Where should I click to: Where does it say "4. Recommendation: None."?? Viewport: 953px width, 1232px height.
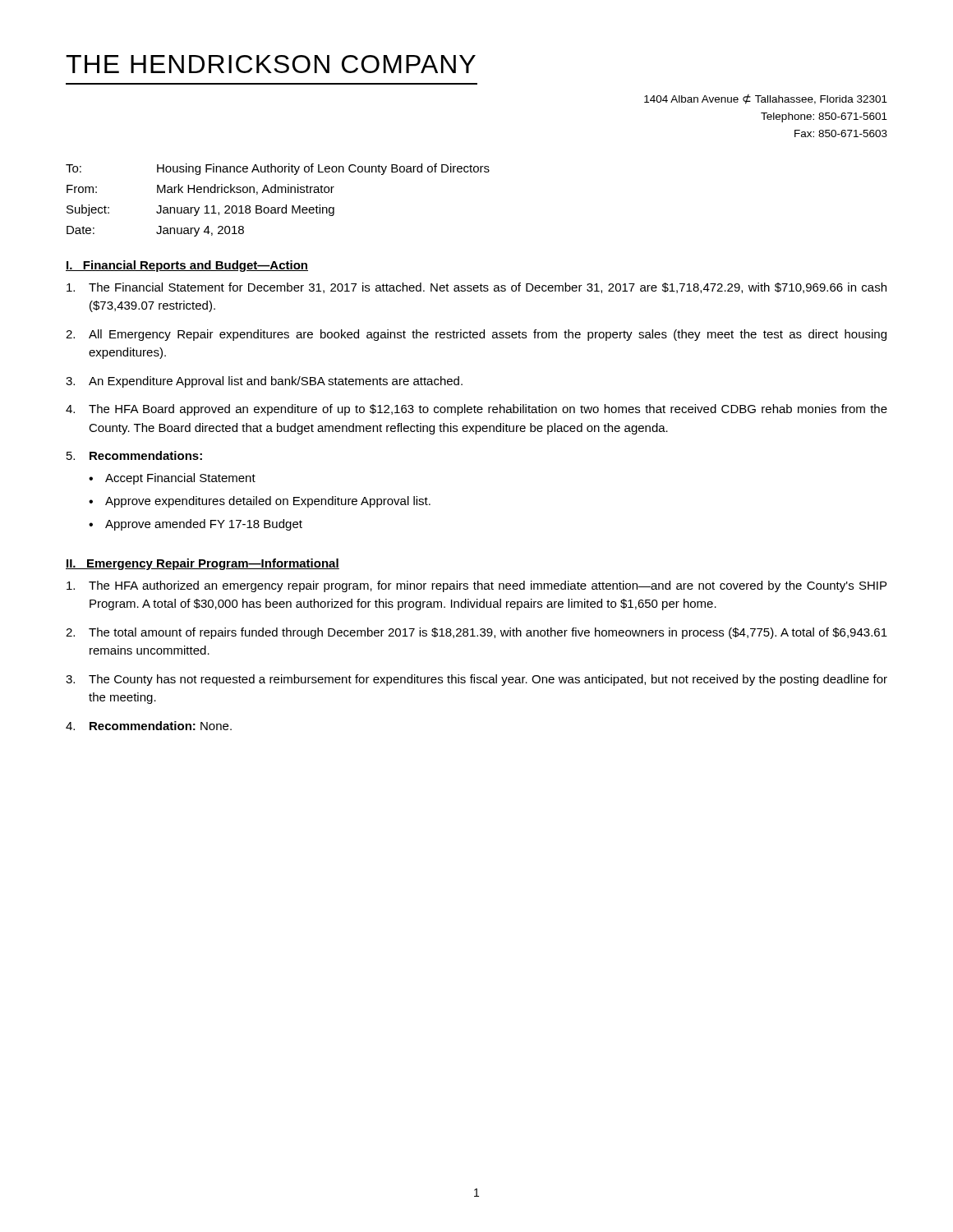[x=149, y=726]
